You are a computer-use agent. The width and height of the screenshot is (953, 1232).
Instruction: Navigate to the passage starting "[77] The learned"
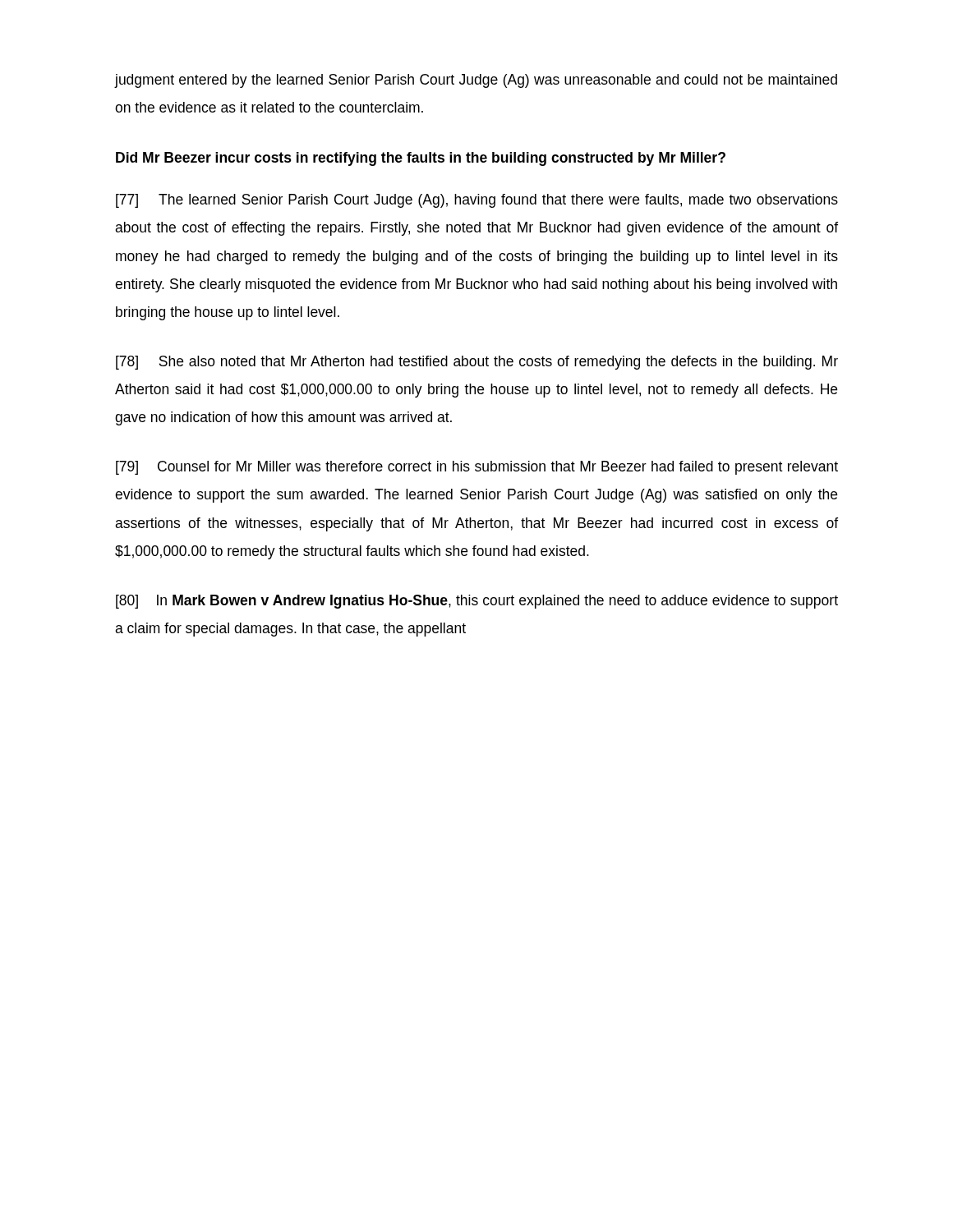tap(476, 256)
